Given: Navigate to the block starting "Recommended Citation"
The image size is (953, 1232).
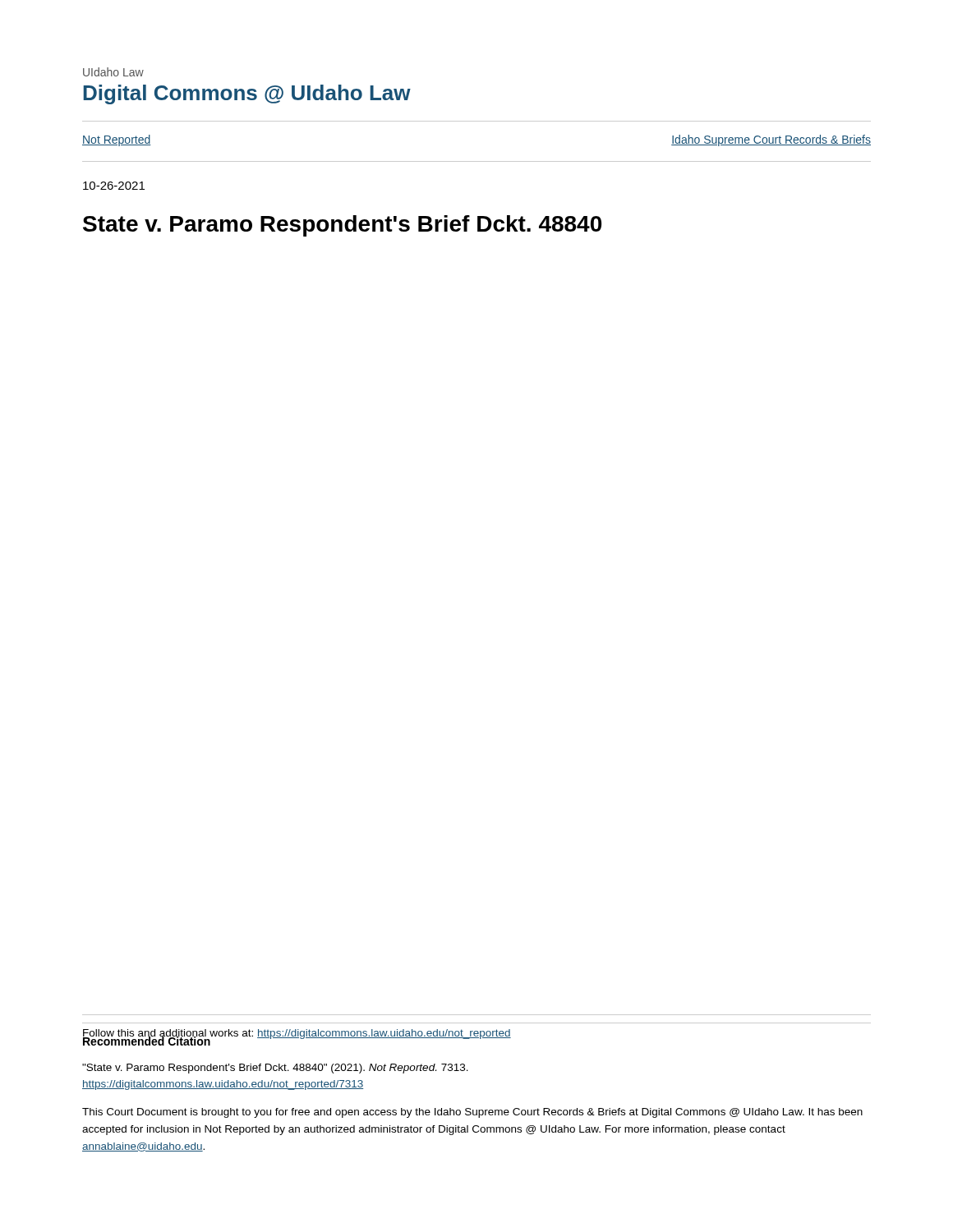Looking at the screenshot, I should 146,1042.
